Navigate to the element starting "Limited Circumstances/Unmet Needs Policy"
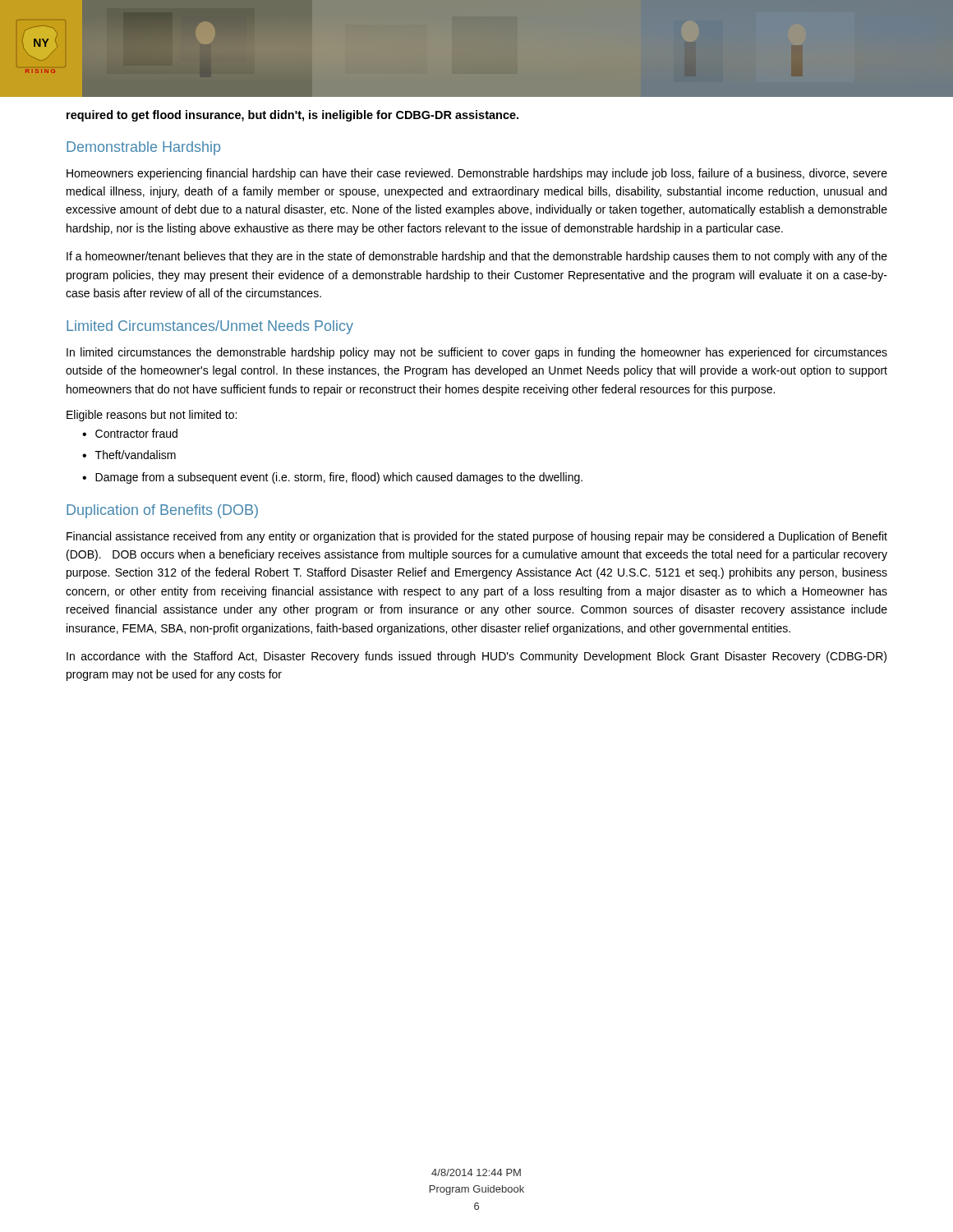Screen dimensions: 1232x953 [x=210, y=326]
